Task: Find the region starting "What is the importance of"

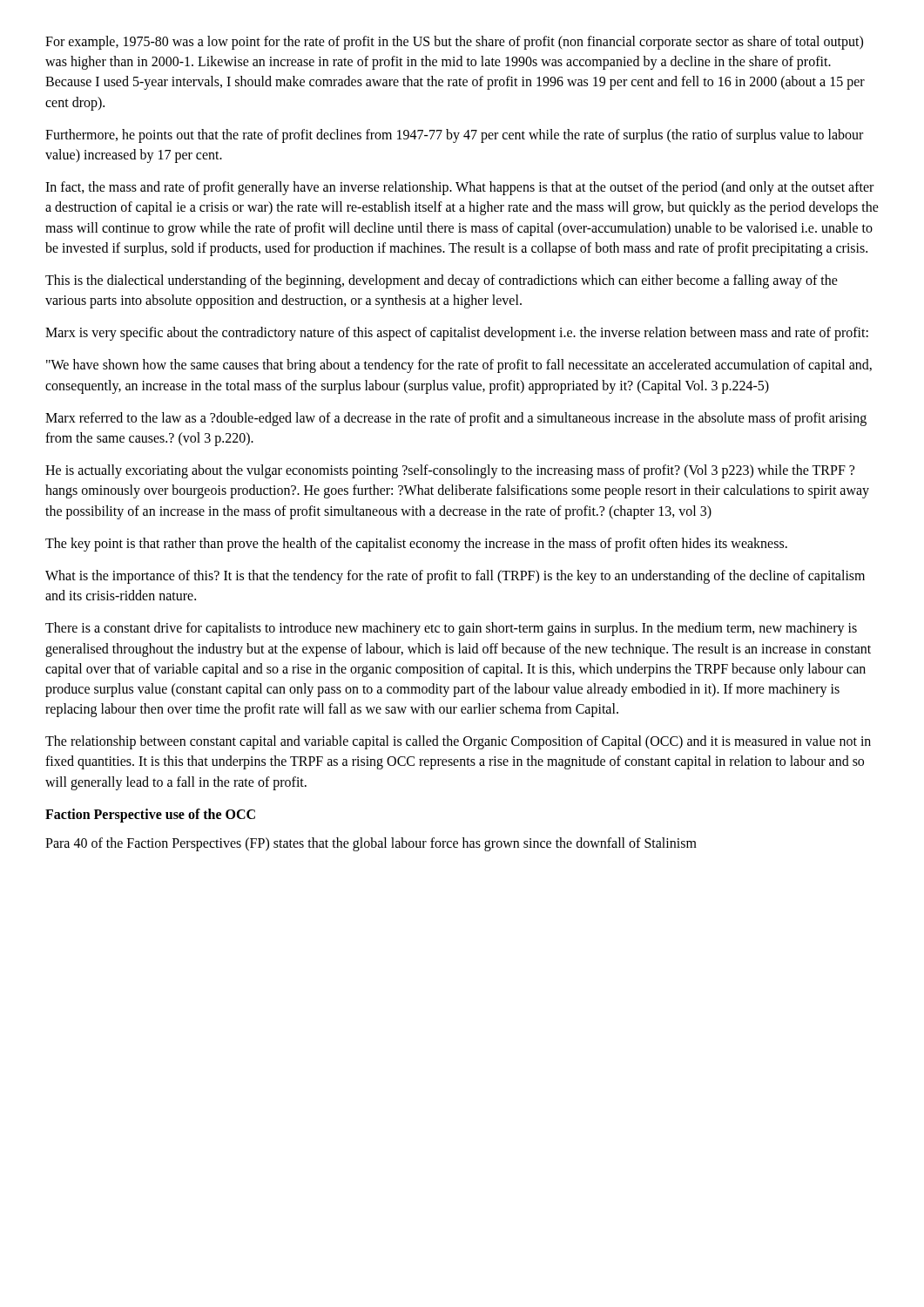Action: 462,586
